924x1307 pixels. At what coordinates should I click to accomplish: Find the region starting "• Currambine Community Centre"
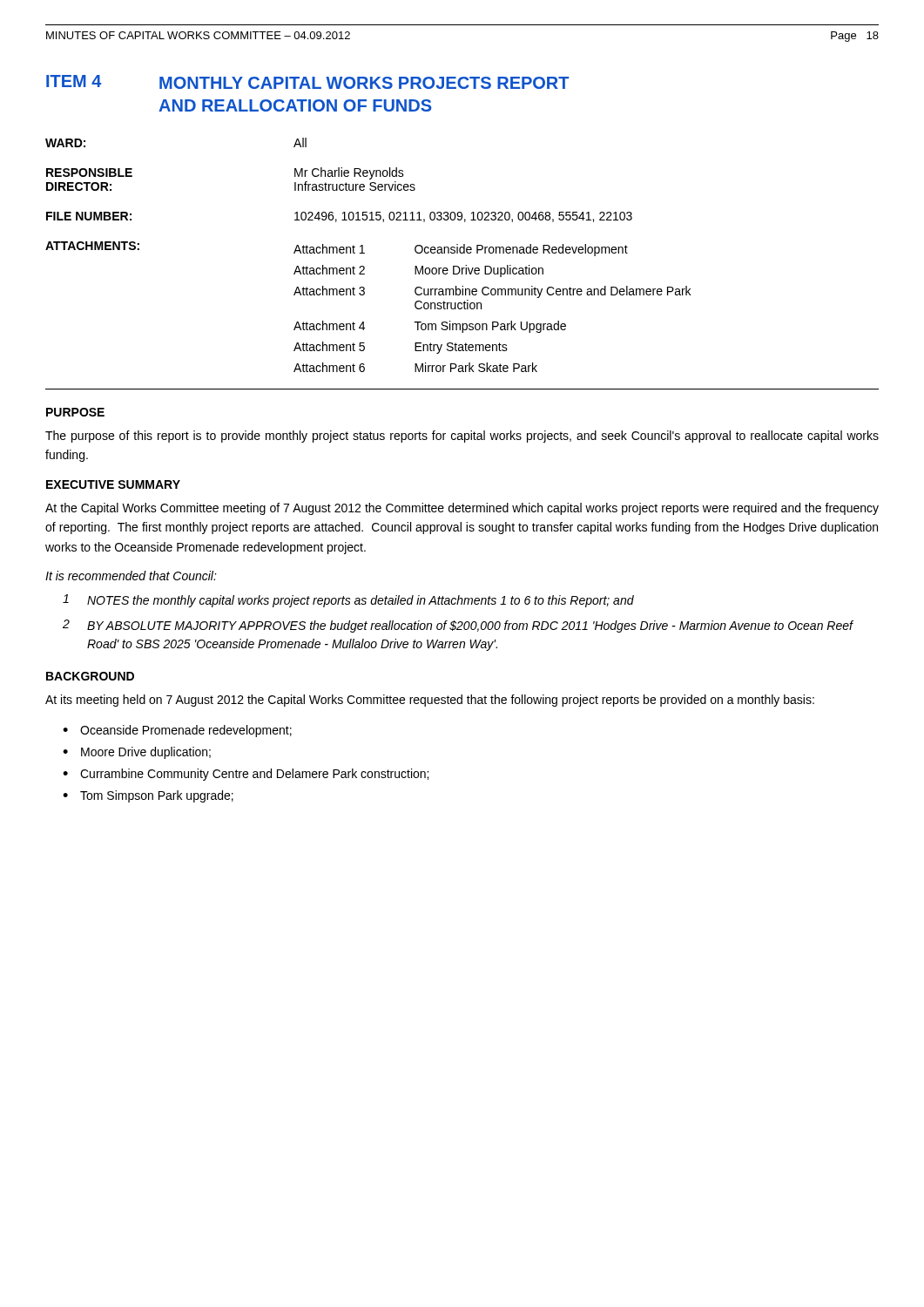246,775
